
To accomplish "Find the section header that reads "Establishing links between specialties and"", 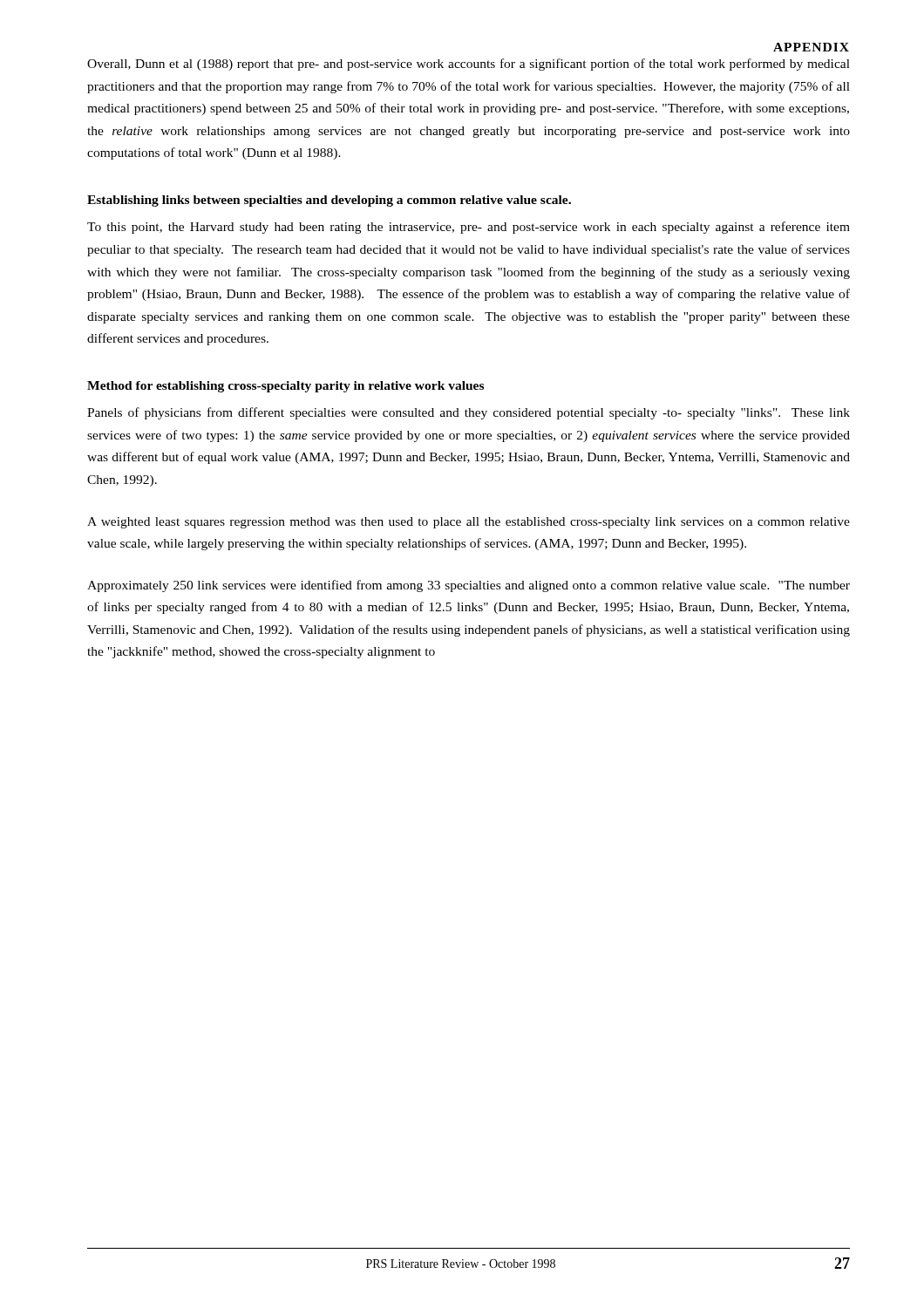I will pos(329,199).
